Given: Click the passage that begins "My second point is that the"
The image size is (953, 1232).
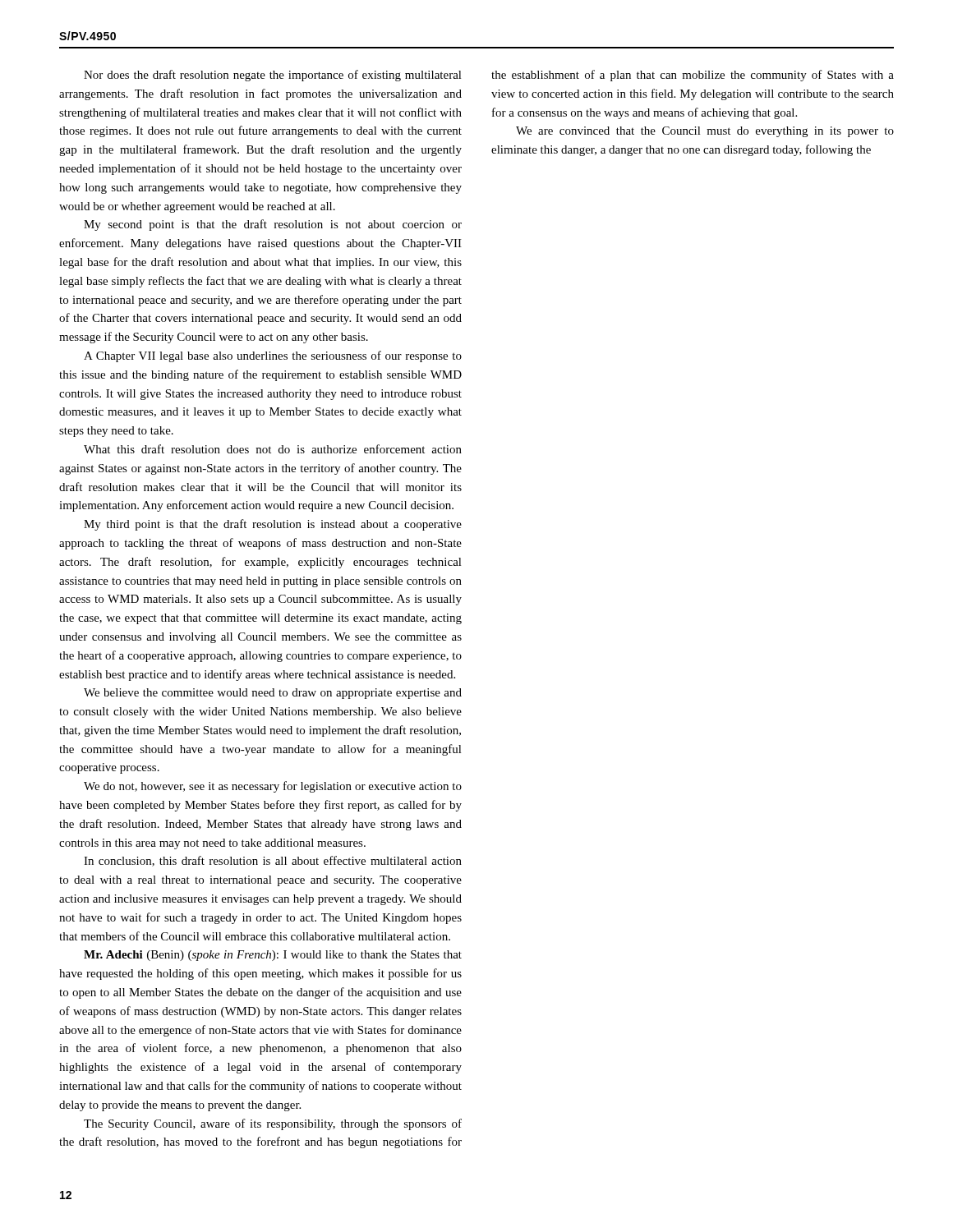Looking at the screenshot, I should tap(260, 281).
